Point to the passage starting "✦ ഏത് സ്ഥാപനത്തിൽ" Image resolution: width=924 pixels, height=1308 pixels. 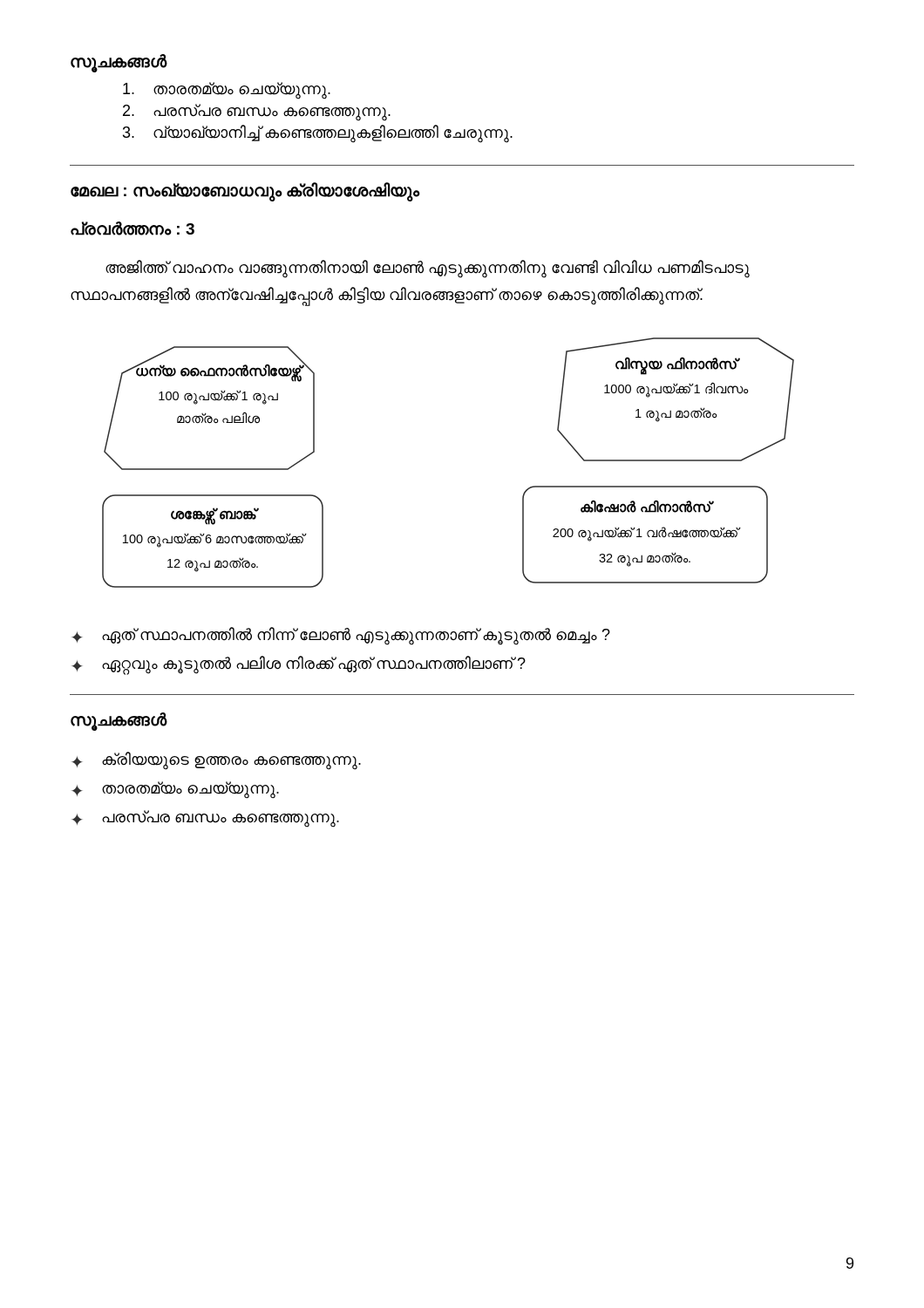[340, 637]
